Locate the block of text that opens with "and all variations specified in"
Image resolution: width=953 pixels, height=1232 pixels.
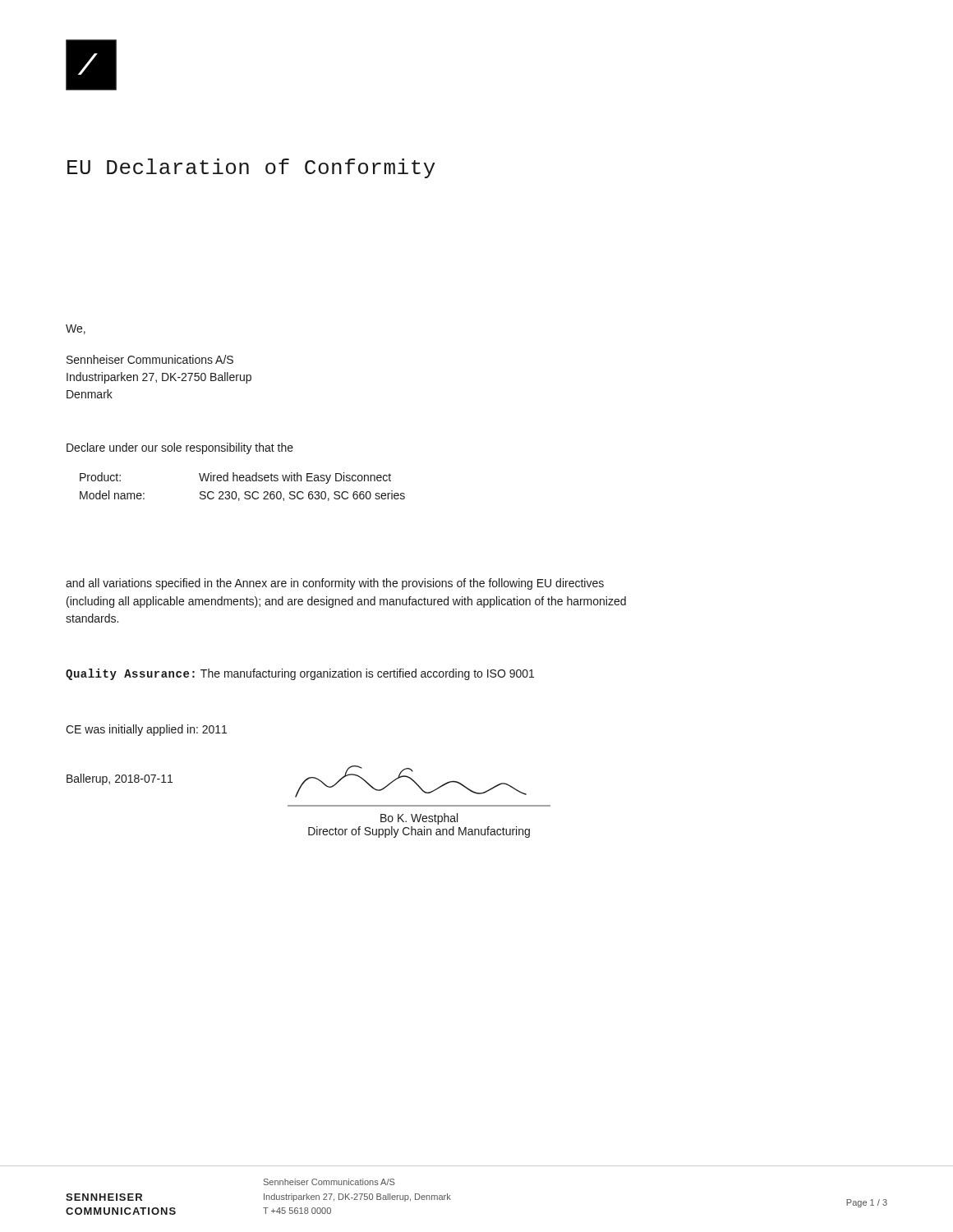pos(346,601)
